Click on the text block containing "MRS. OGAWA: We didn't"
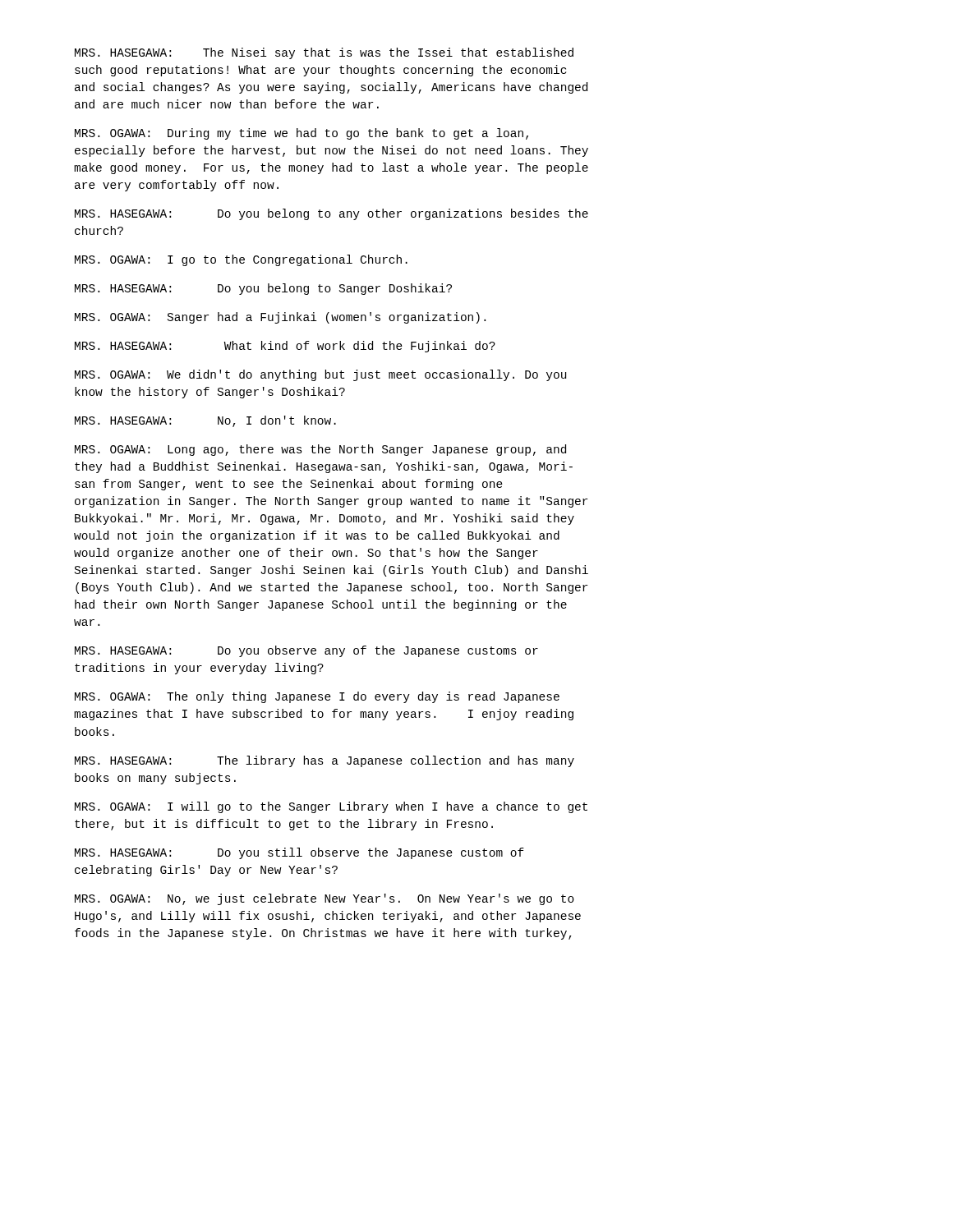This screenshot has height=1232, width=953. pos(321,384)
